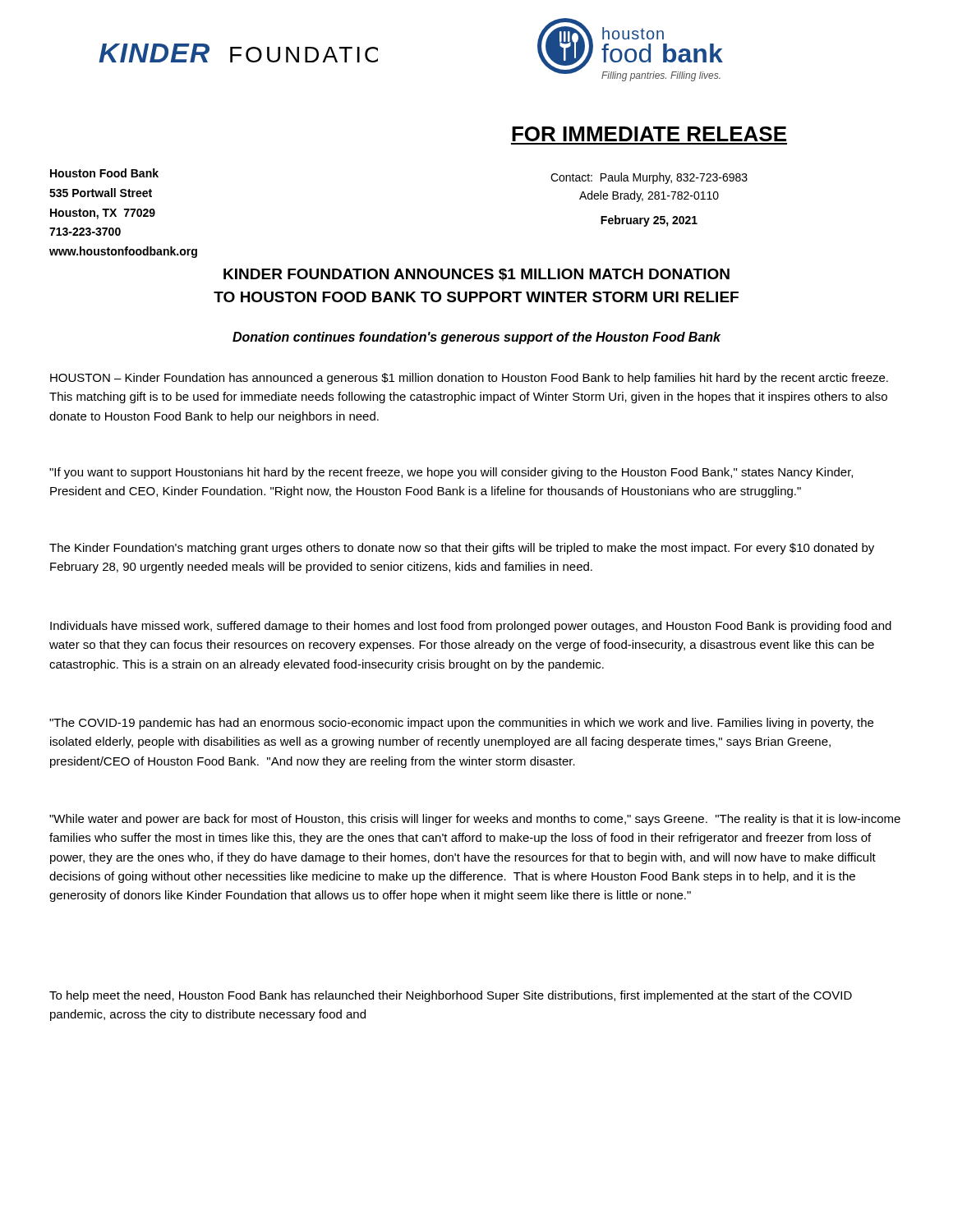Find the element starting ""If you want to support Houstonians"
Screen dimensions: 1232x953
[x=452, y=481]
